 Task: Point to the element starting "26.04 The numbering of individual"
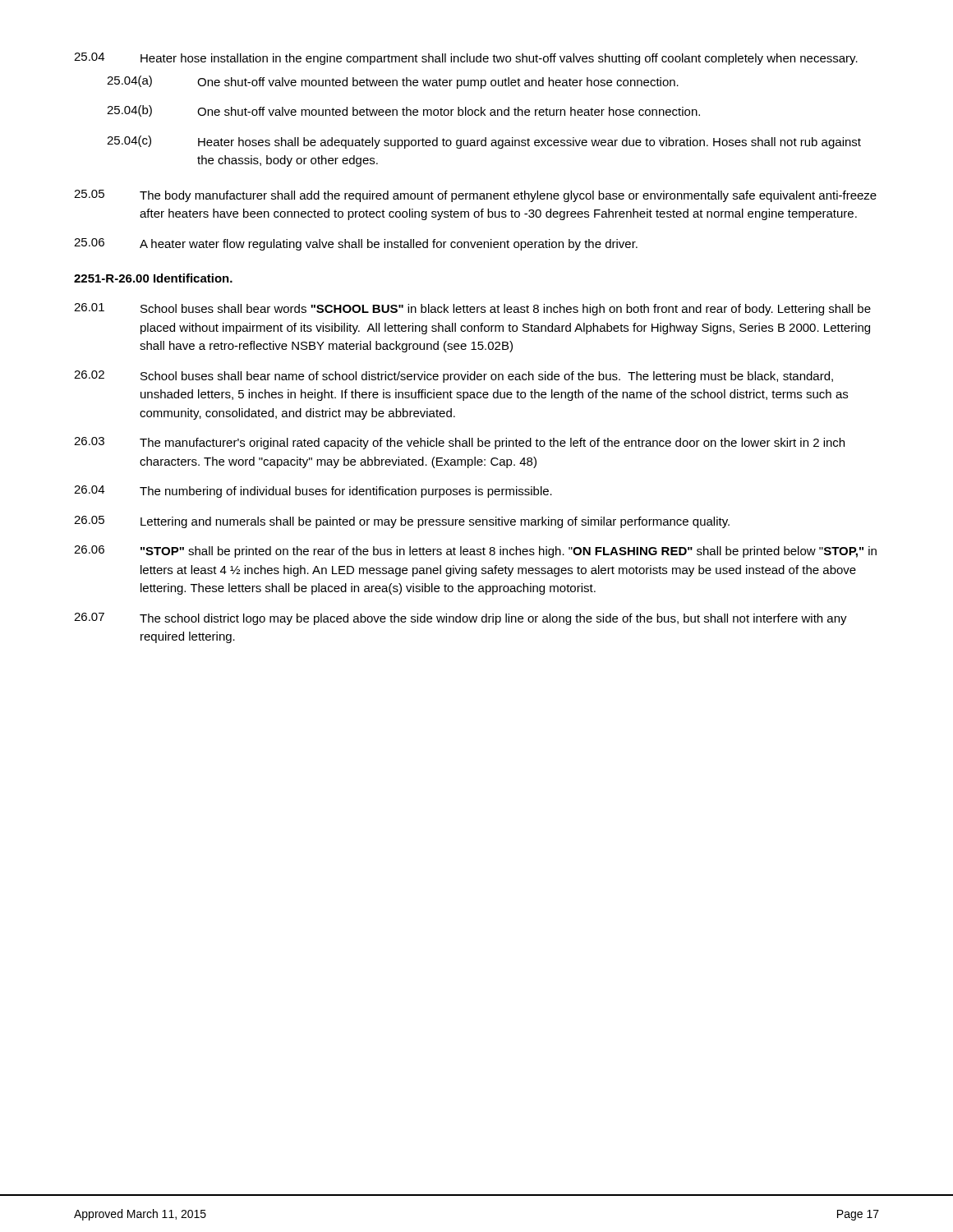pyautogui.click(x=476, y=491)
